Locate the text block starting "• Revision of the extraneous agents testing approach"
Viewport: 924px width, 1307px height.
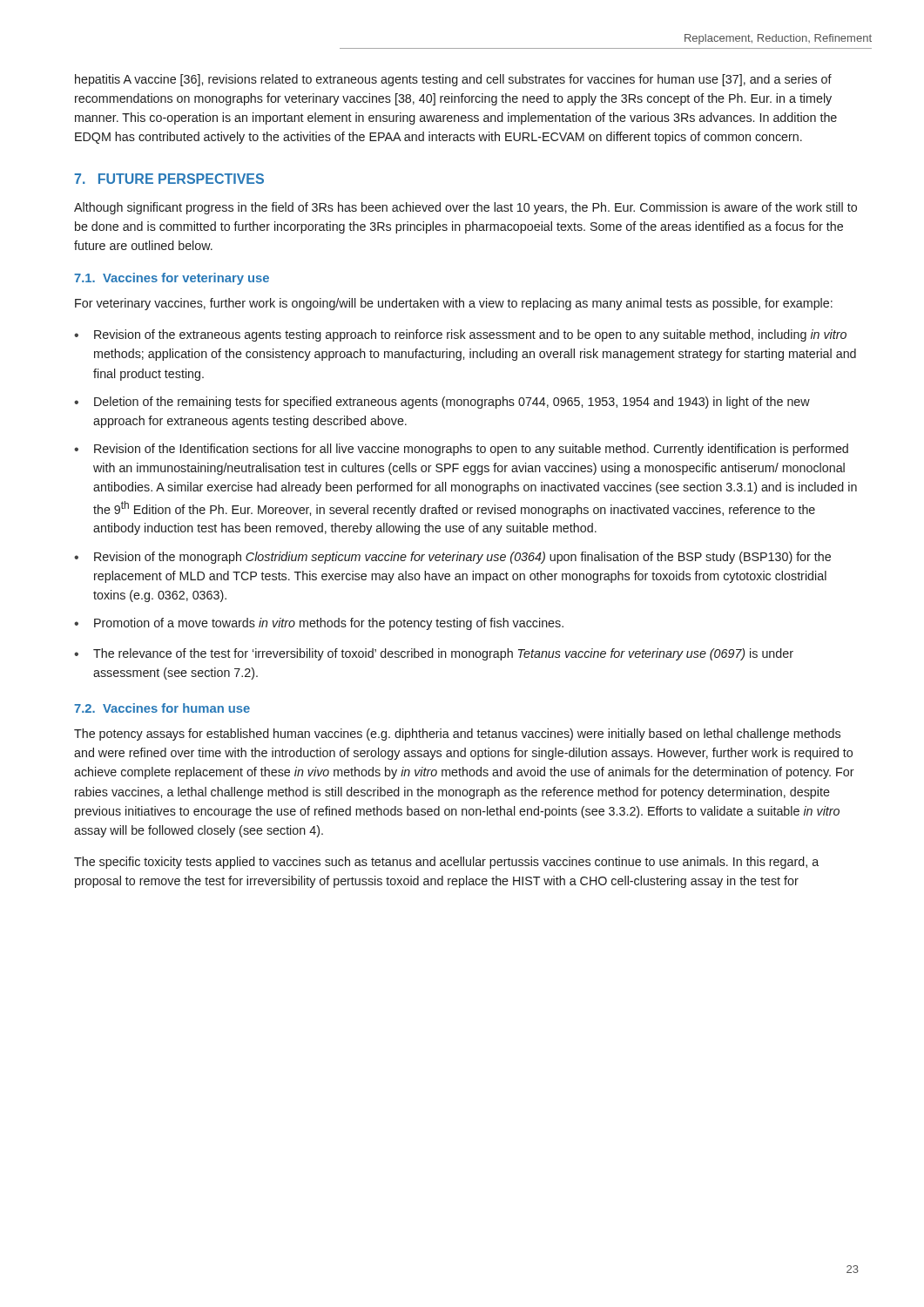pyautogui.click(x=466, y=354)
